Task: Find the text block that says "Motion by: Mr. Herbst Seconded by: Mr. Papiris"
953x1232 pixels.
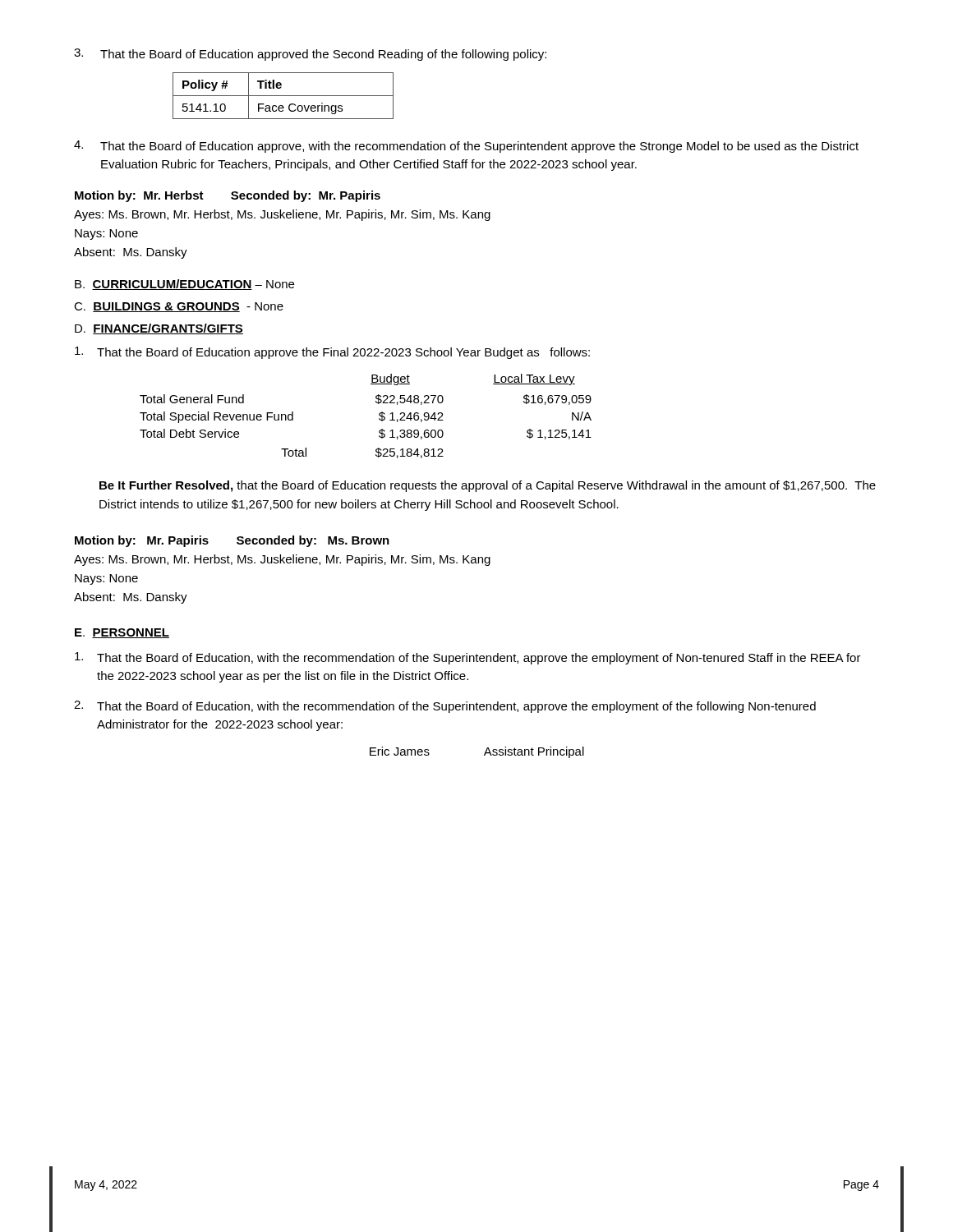Action: tap(476, 223)
